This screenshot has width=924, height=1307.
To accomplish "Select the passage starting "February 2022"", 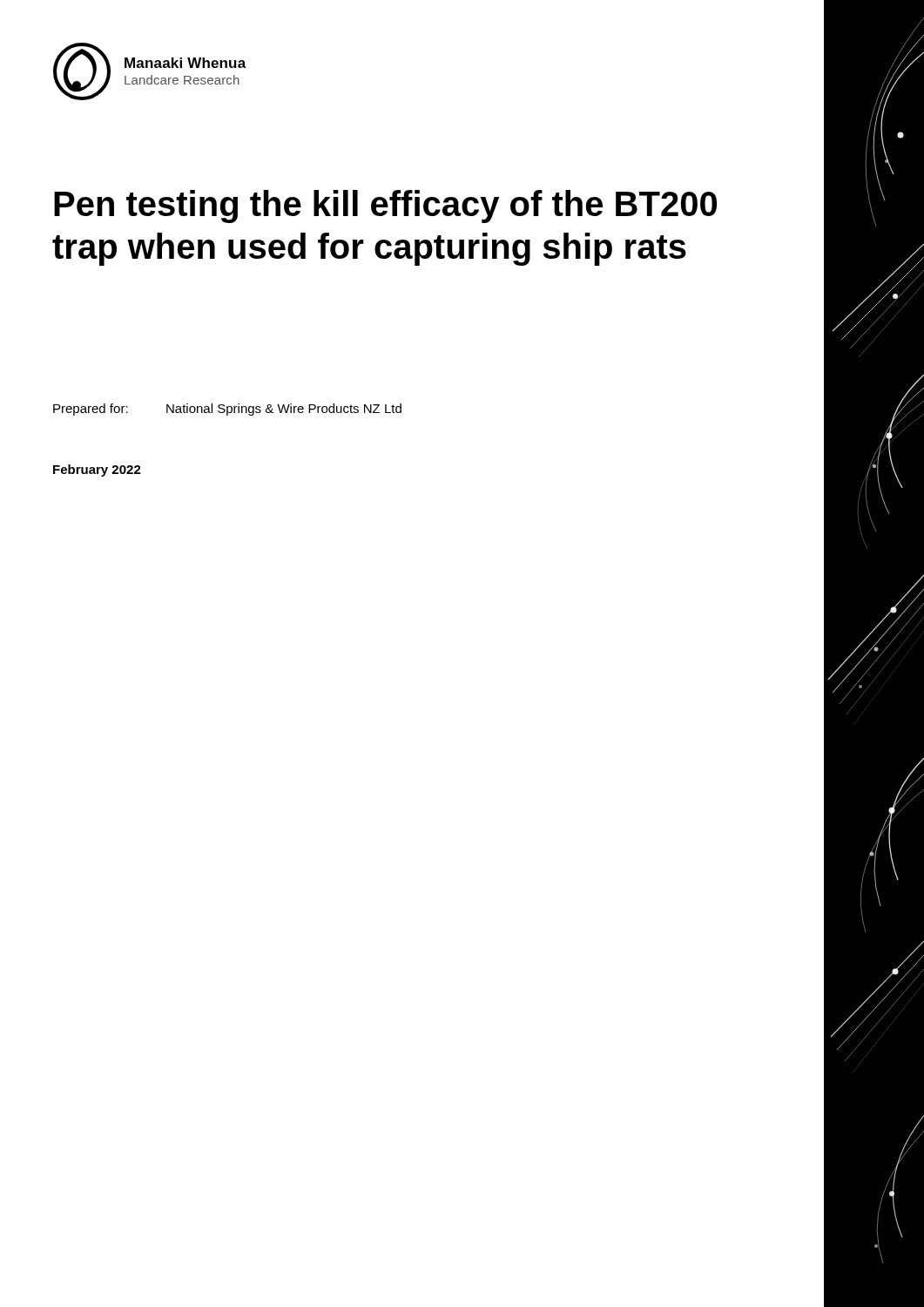I will coord(97,469).
